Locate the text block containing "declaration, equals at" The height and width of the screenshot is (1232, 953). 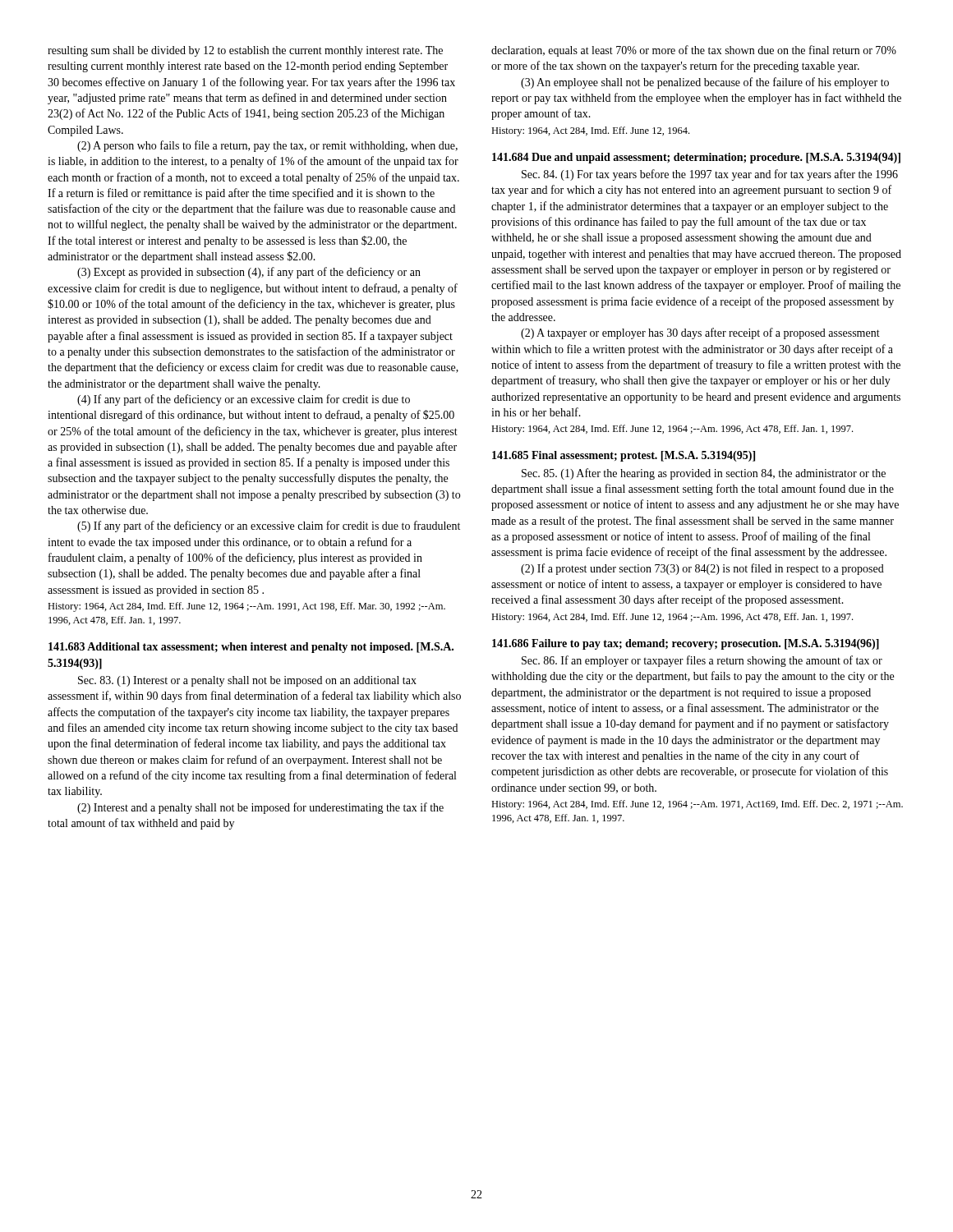(x=698, y=59)
